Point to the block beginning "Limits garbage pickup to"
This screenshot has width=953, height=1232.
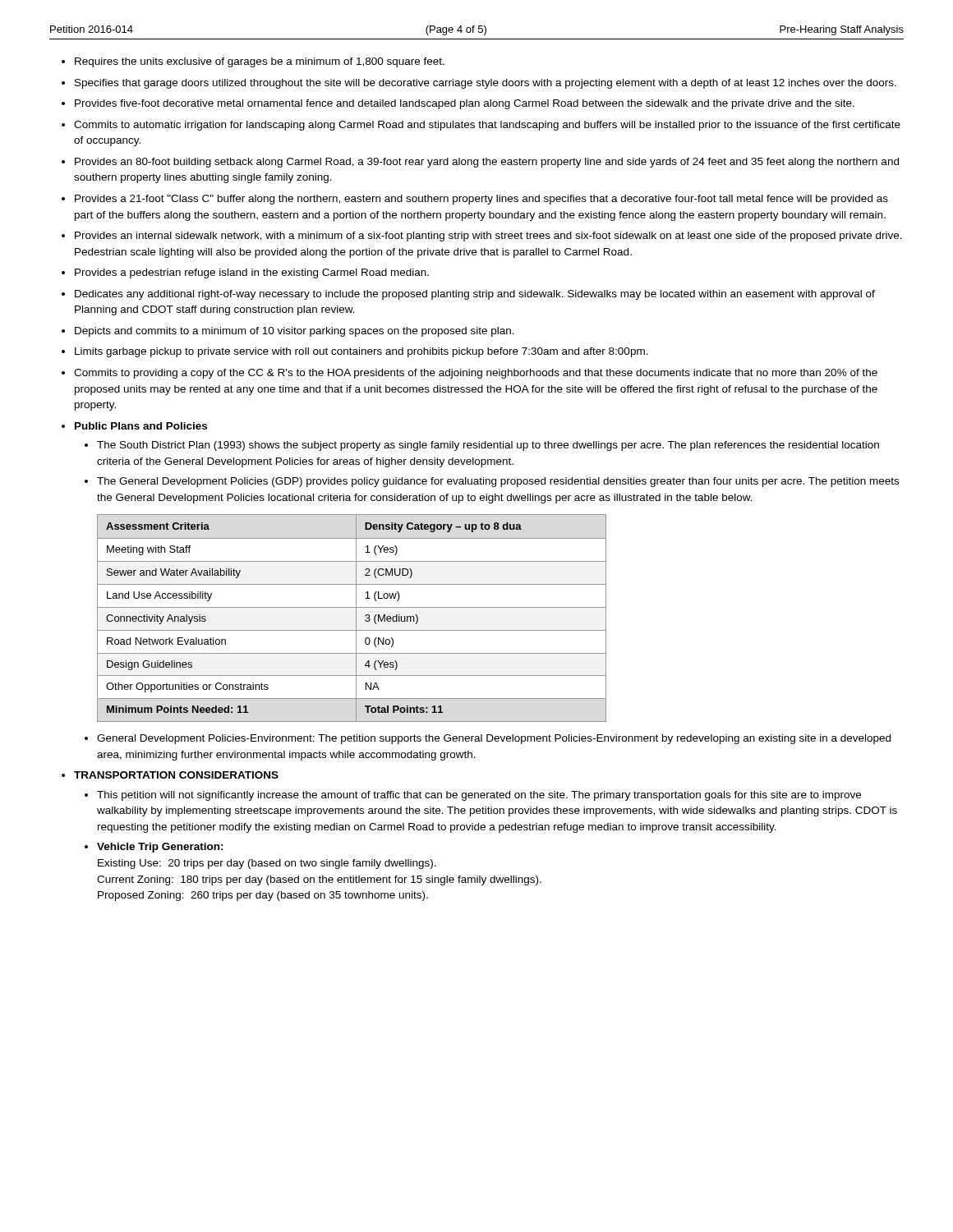(361, 351)
